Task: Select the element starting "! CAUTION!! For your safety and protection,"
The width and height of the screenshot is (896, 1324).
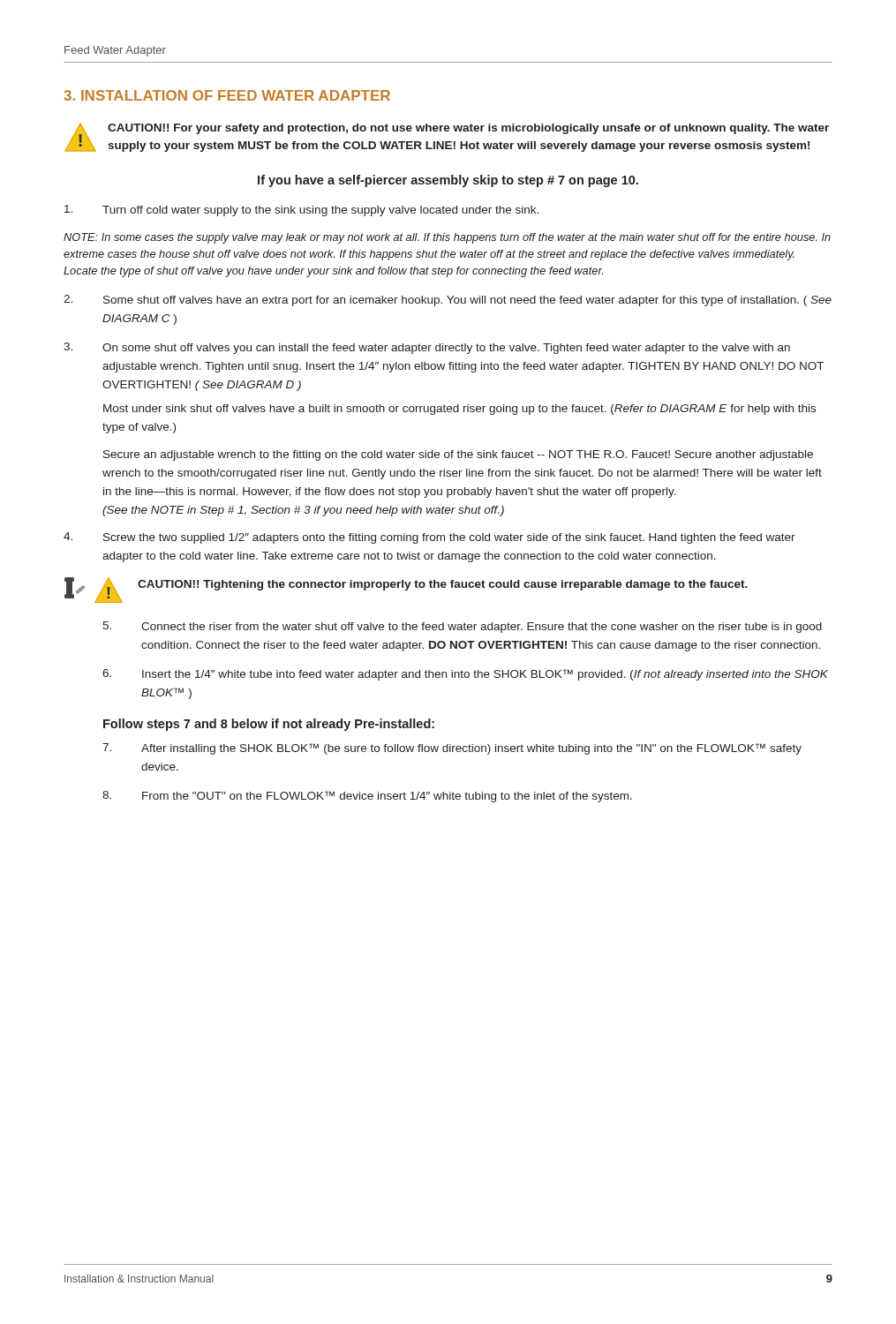Action: (x=448, y=138)
